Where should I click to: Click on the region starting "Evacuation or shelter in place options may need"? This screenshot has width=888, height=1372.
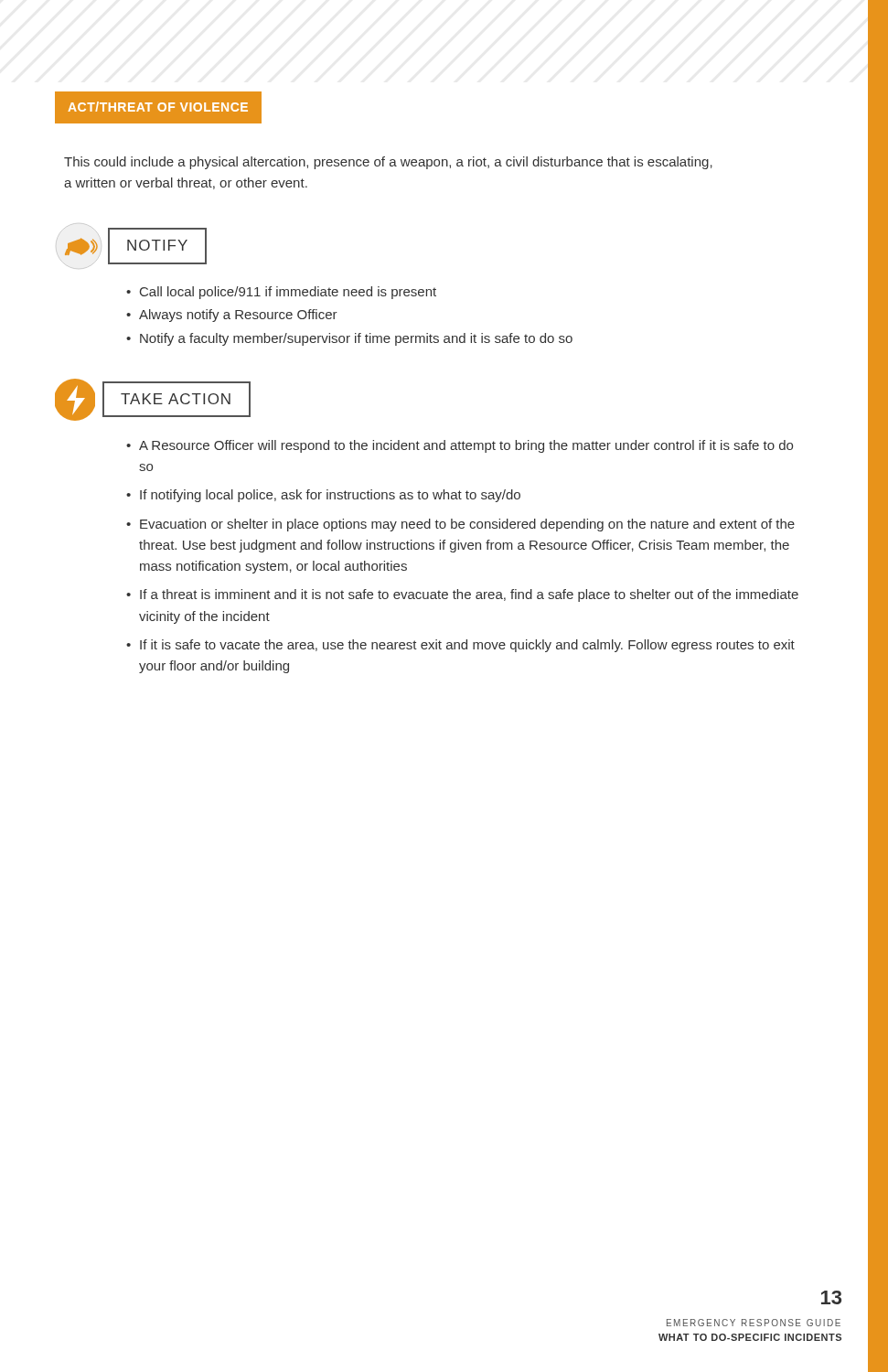point(467,544)
